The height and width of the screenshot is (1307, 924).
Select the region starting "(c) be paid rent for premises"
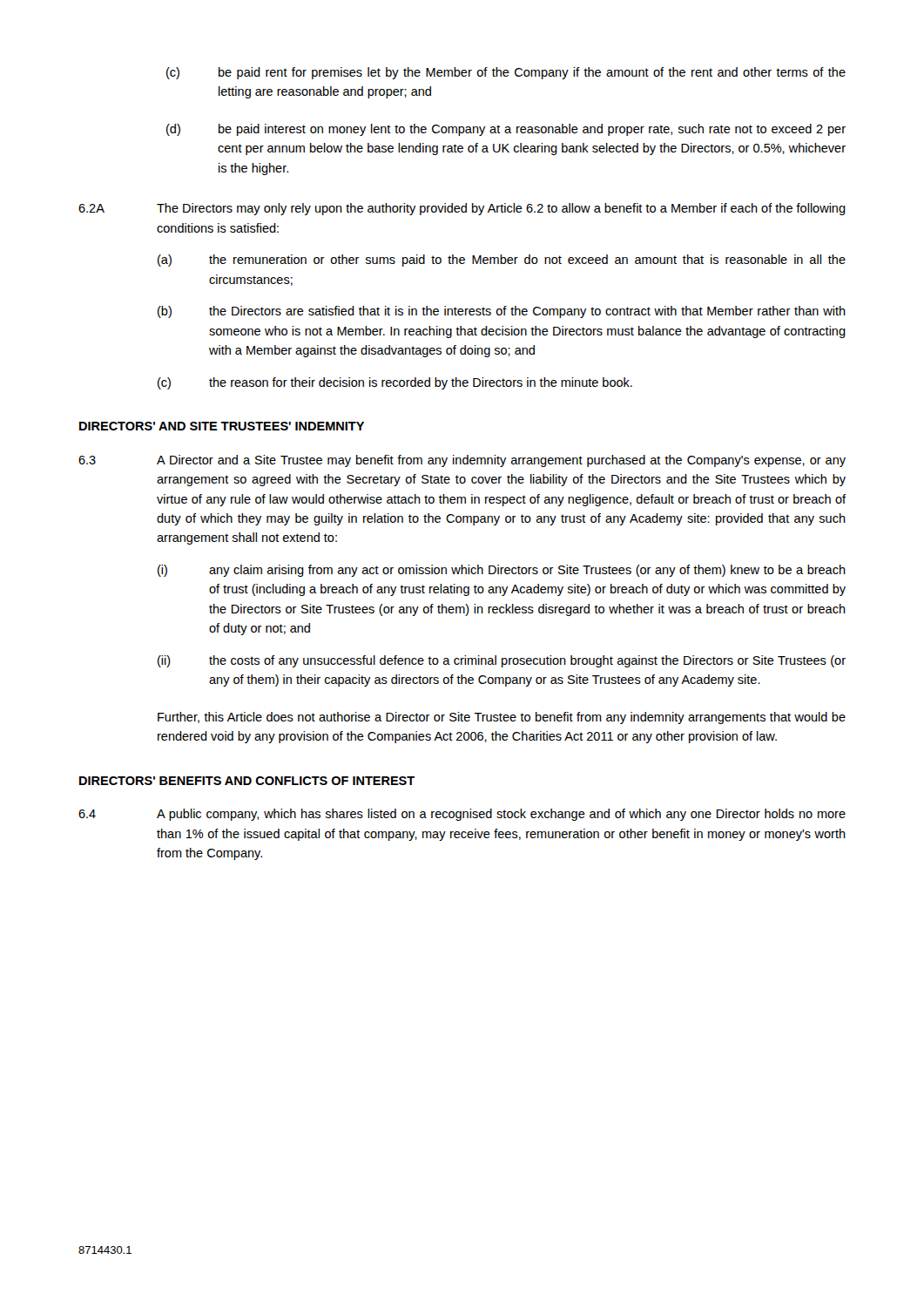pos(501,82)
